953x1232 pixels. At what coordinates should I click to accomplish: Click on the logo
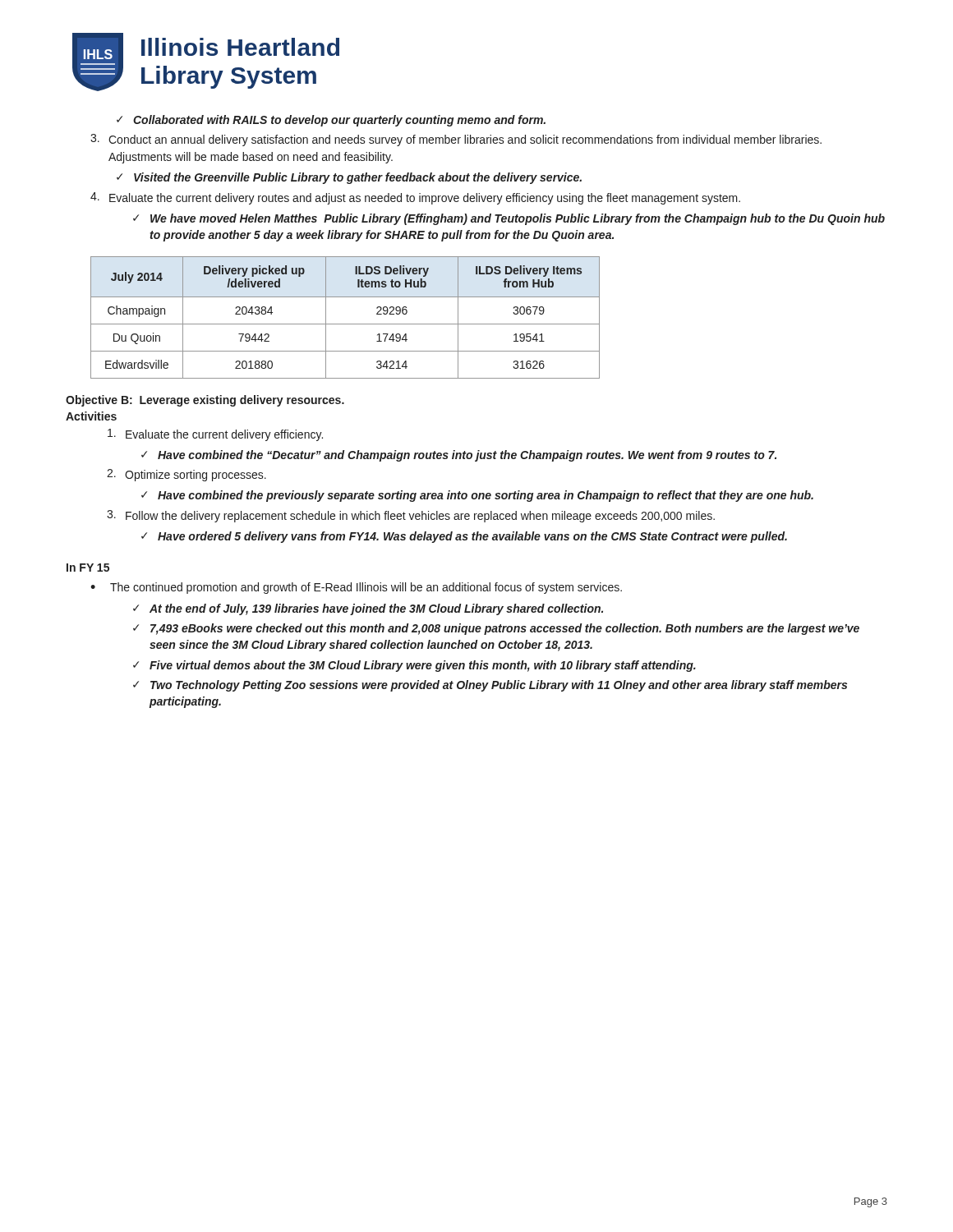pyautogui.click(x=476, y=62)
